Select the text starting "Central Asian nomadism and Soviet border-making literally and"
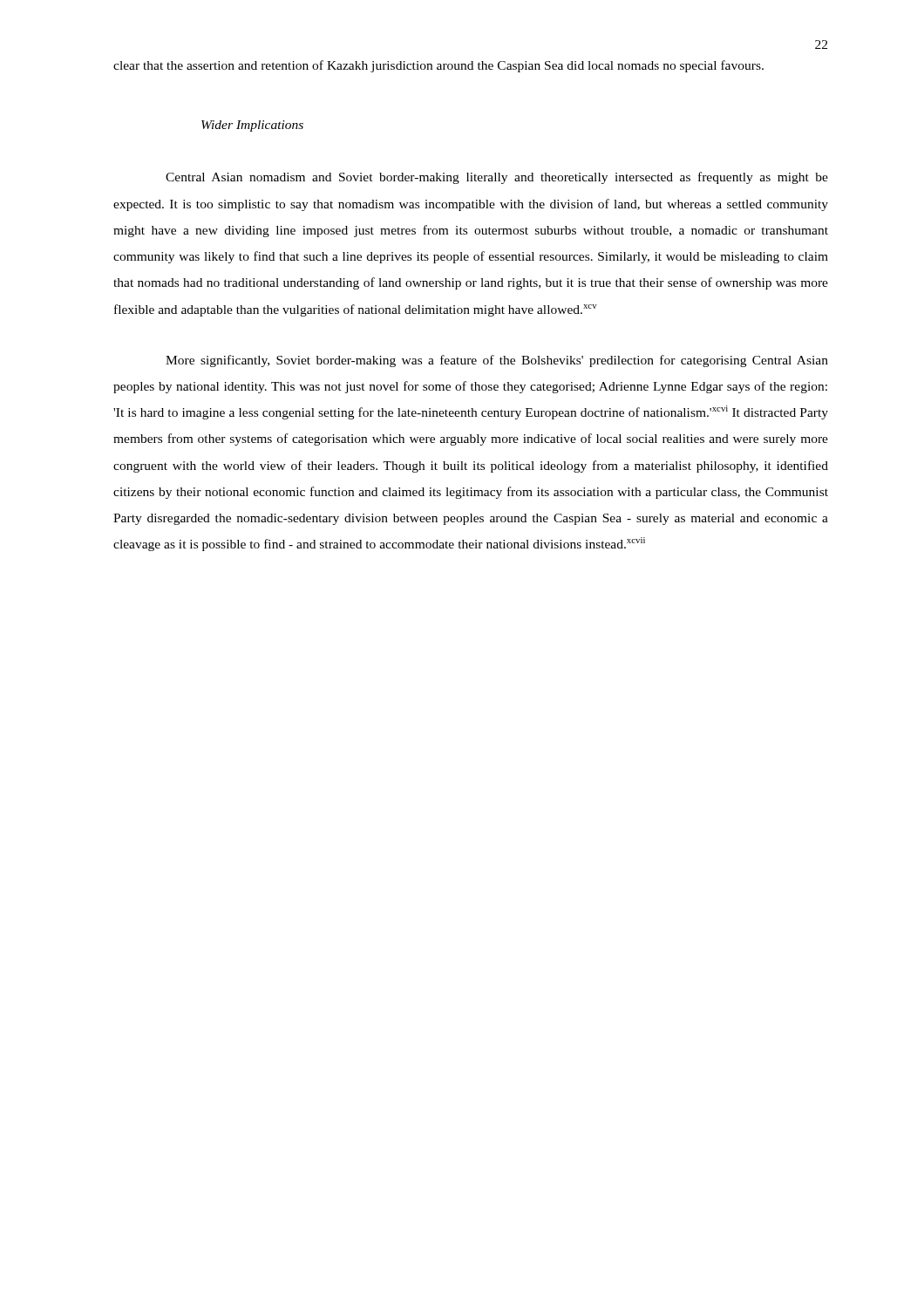The height and width of the screenshot is (1308, 924). click(471, 243)
